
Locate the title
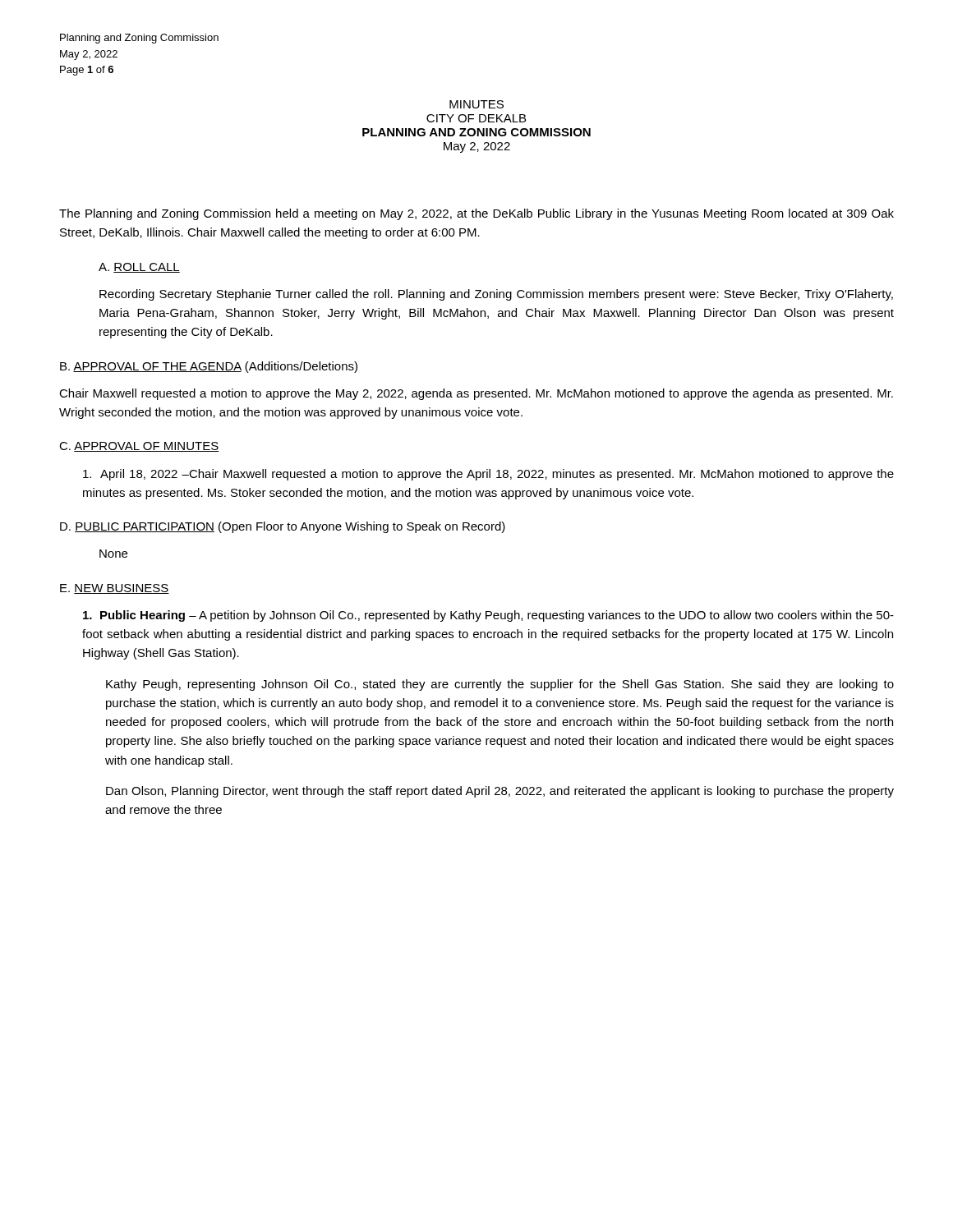click(x=476, y=125)
